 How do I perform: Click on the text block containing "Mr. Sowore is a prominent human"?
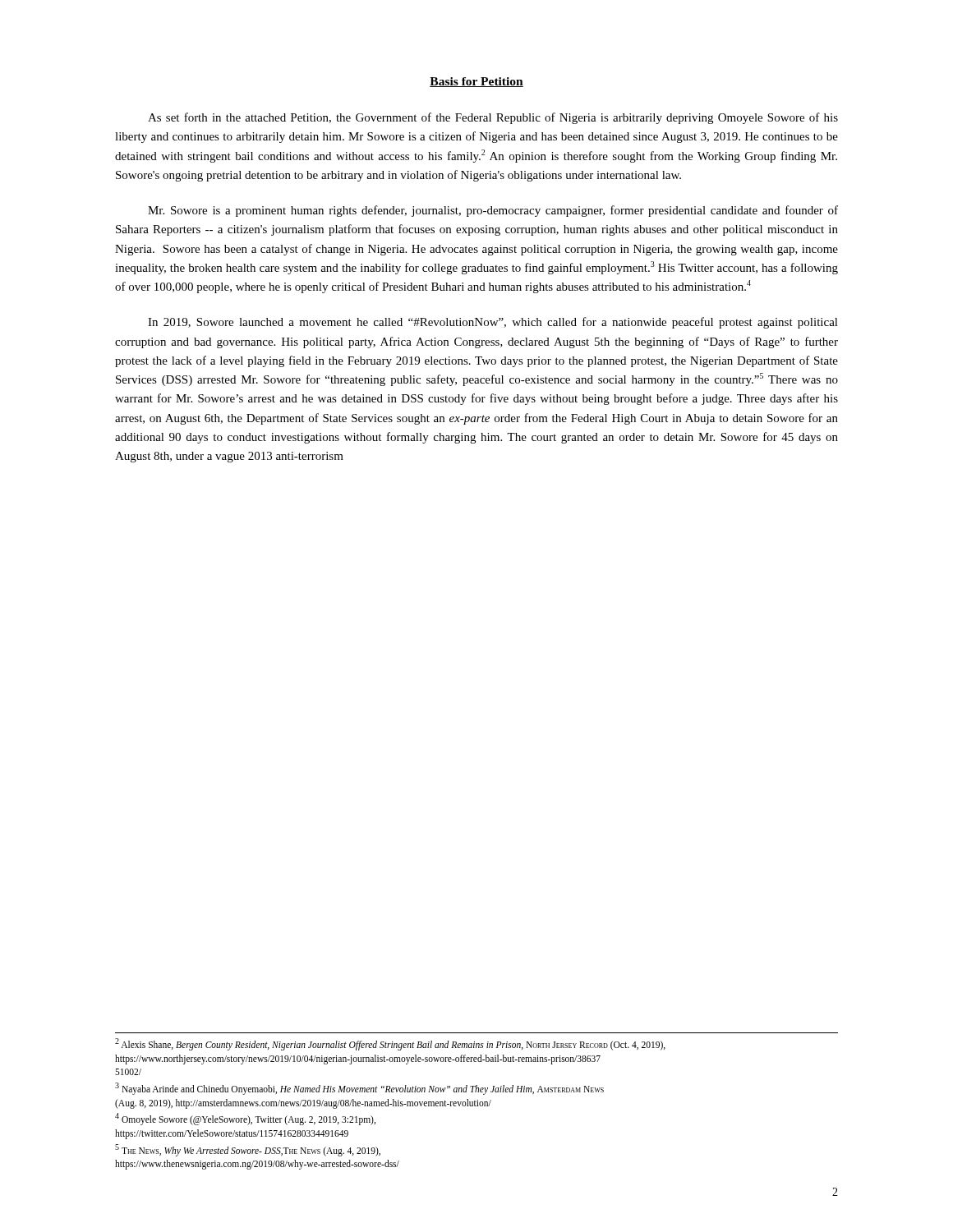(476, 248)
